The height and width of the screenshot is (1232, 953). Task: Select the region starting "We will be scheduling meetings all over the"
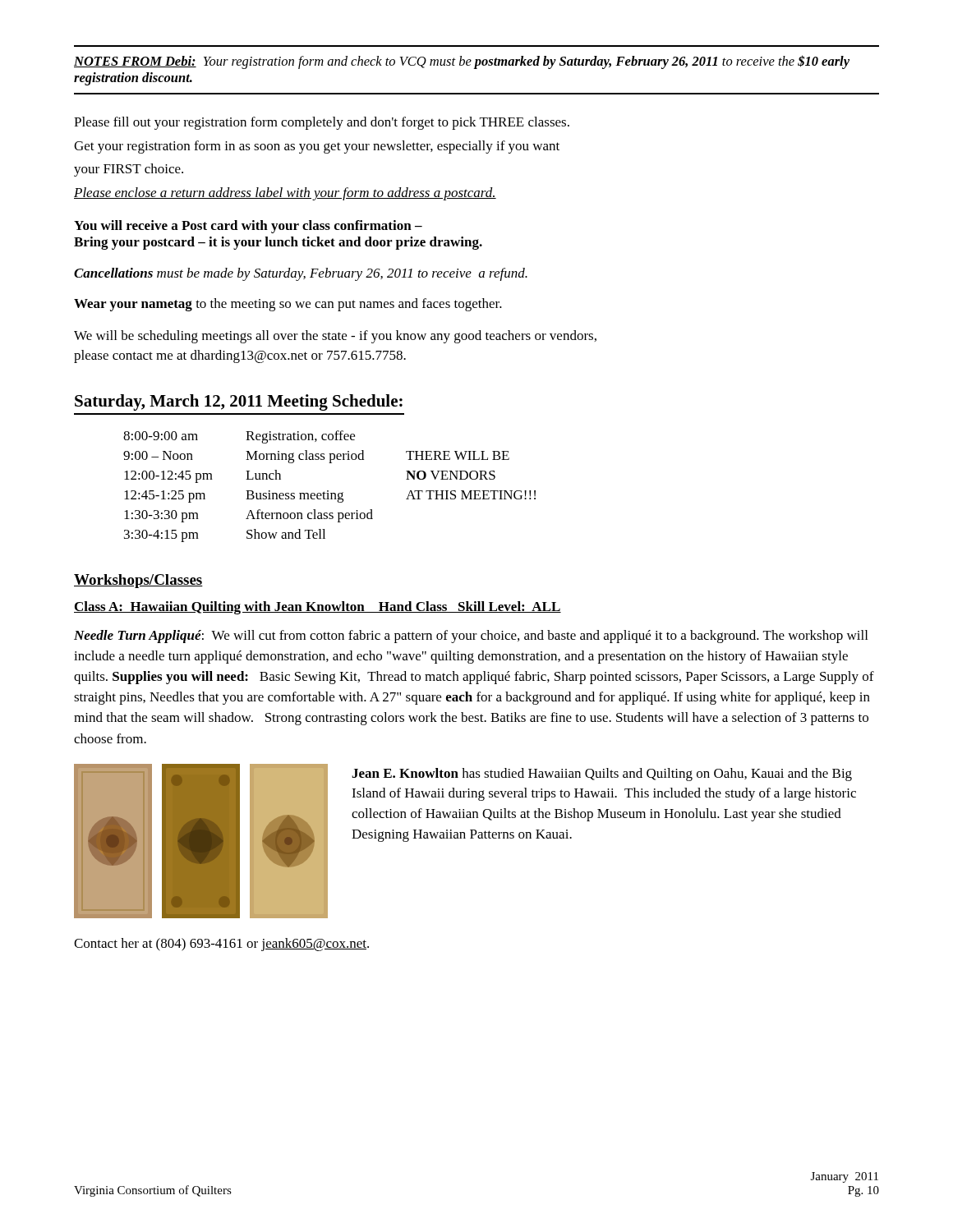pyautogui.click(x=476, y=346)
